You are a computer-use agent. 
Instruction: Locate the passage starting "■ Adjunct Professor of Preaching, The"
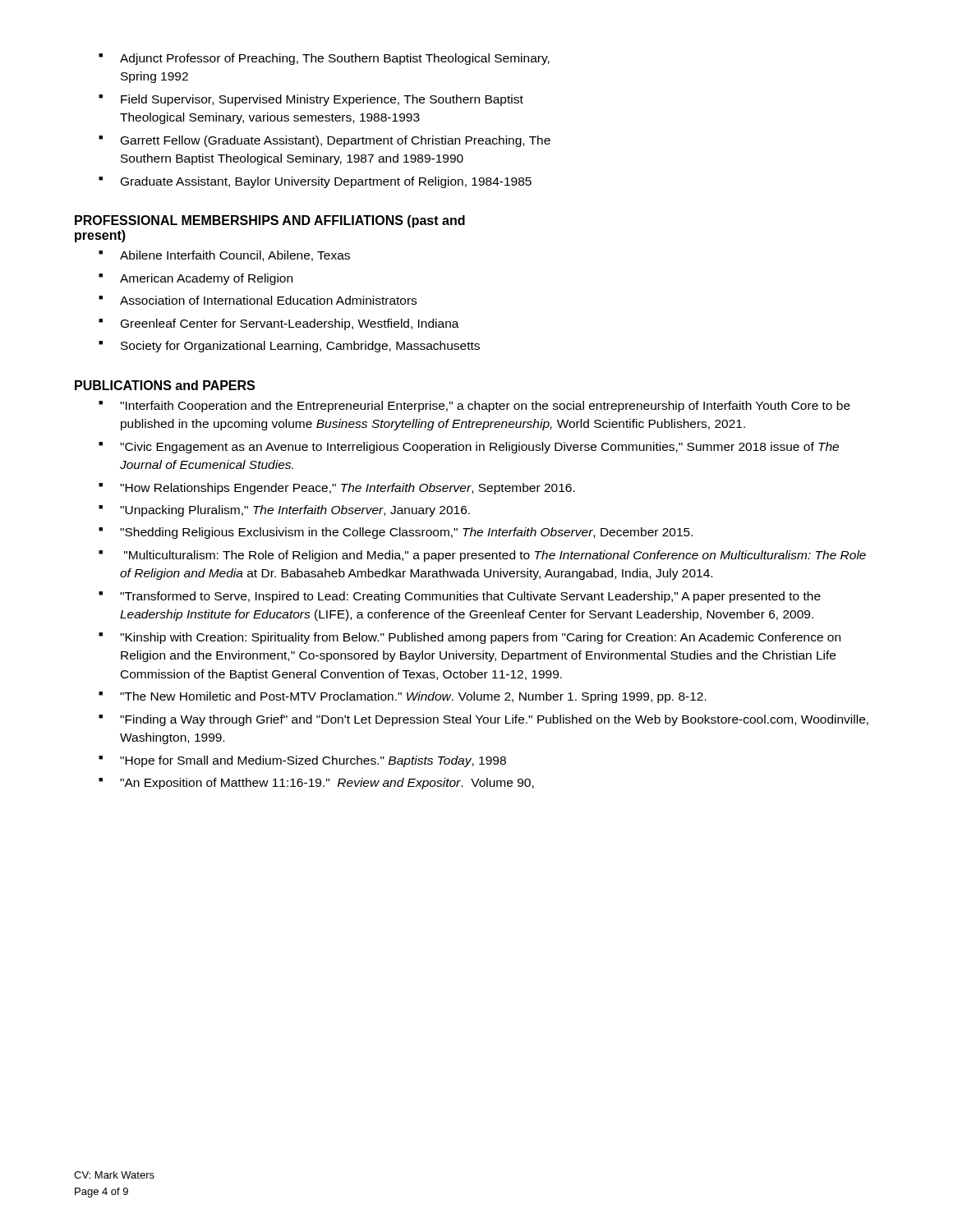click(489, 68)
